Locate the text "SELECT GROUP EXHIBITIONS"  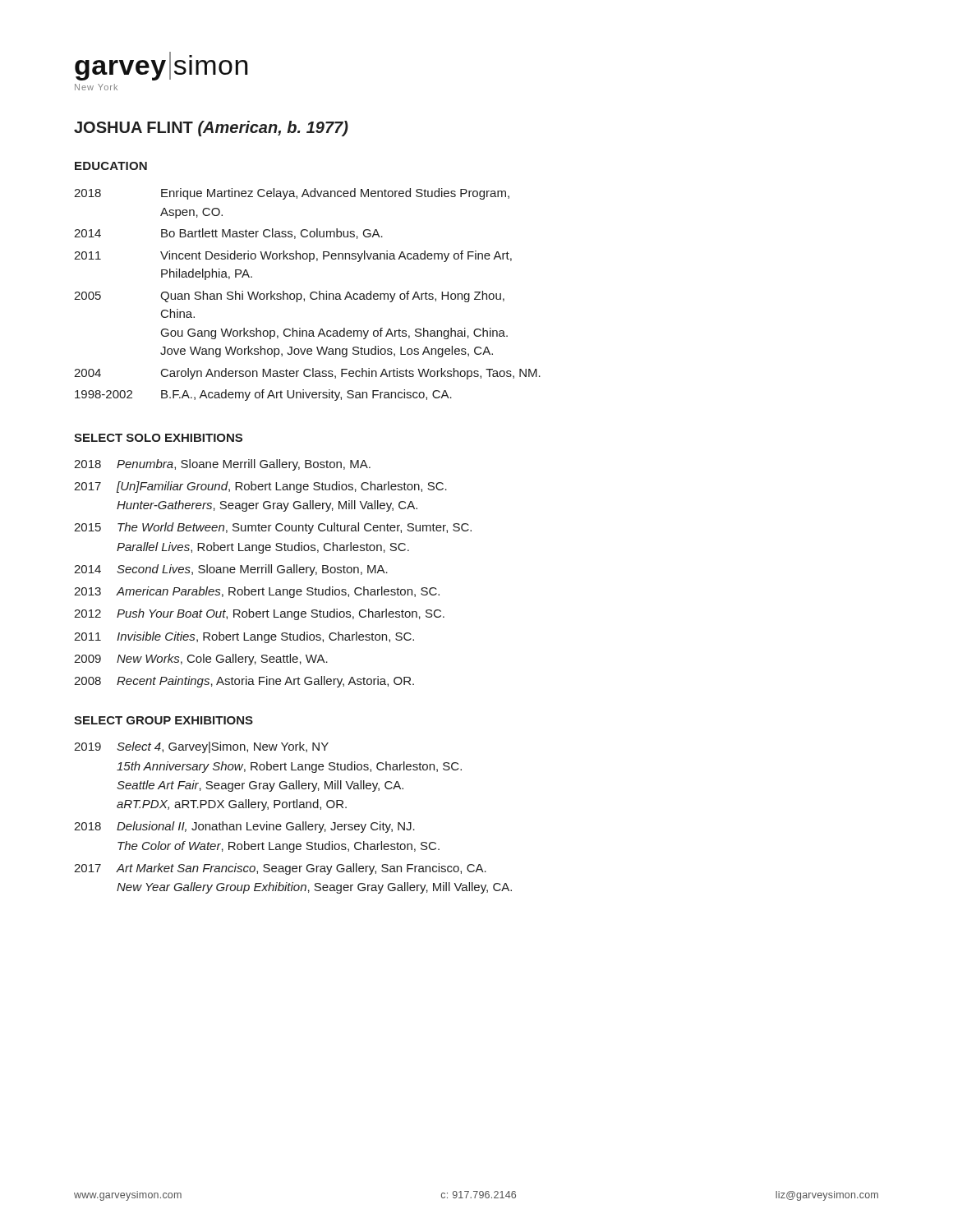[164, 720]
